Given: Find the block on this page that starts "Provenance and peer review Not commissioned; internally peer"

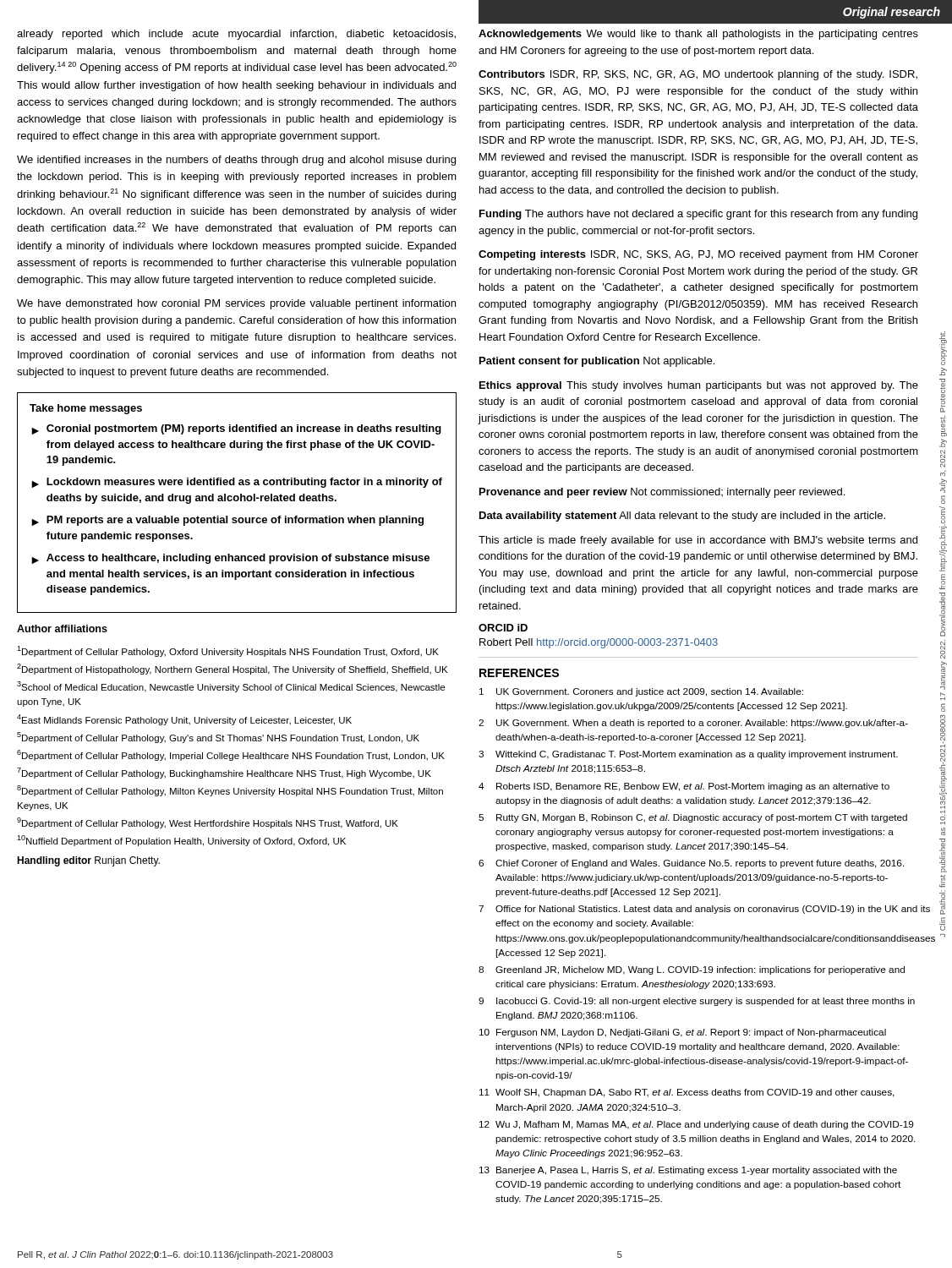Looking at the screenshot, I should (x=662, y=491).
